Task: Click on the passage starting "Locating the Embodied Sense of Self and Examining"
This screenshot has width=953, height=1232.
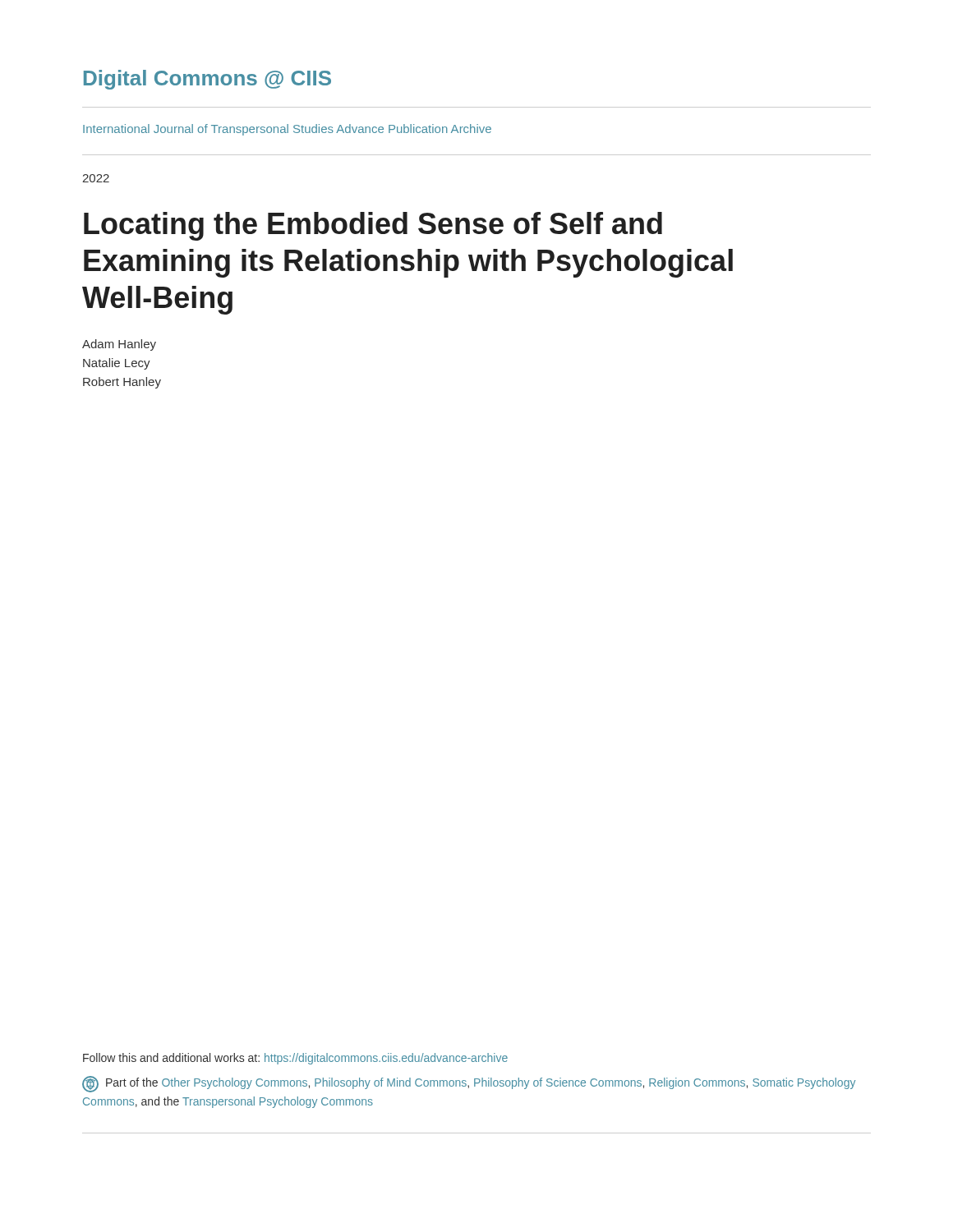Action: pyautogui.click(x=435, y=261)
